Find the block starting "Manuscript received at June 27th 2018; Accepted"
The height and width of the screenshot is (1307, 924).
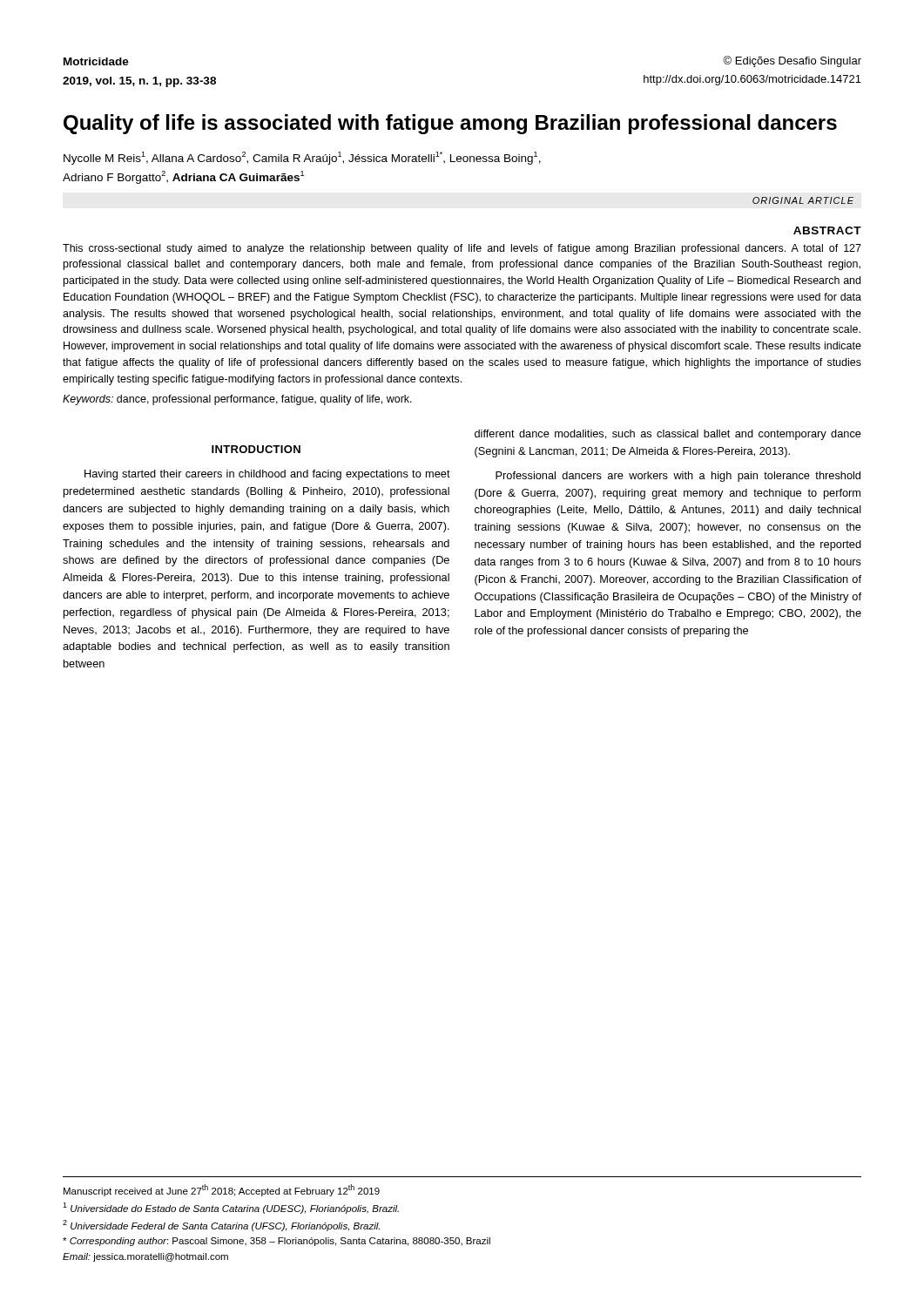tap(221, 1190)
